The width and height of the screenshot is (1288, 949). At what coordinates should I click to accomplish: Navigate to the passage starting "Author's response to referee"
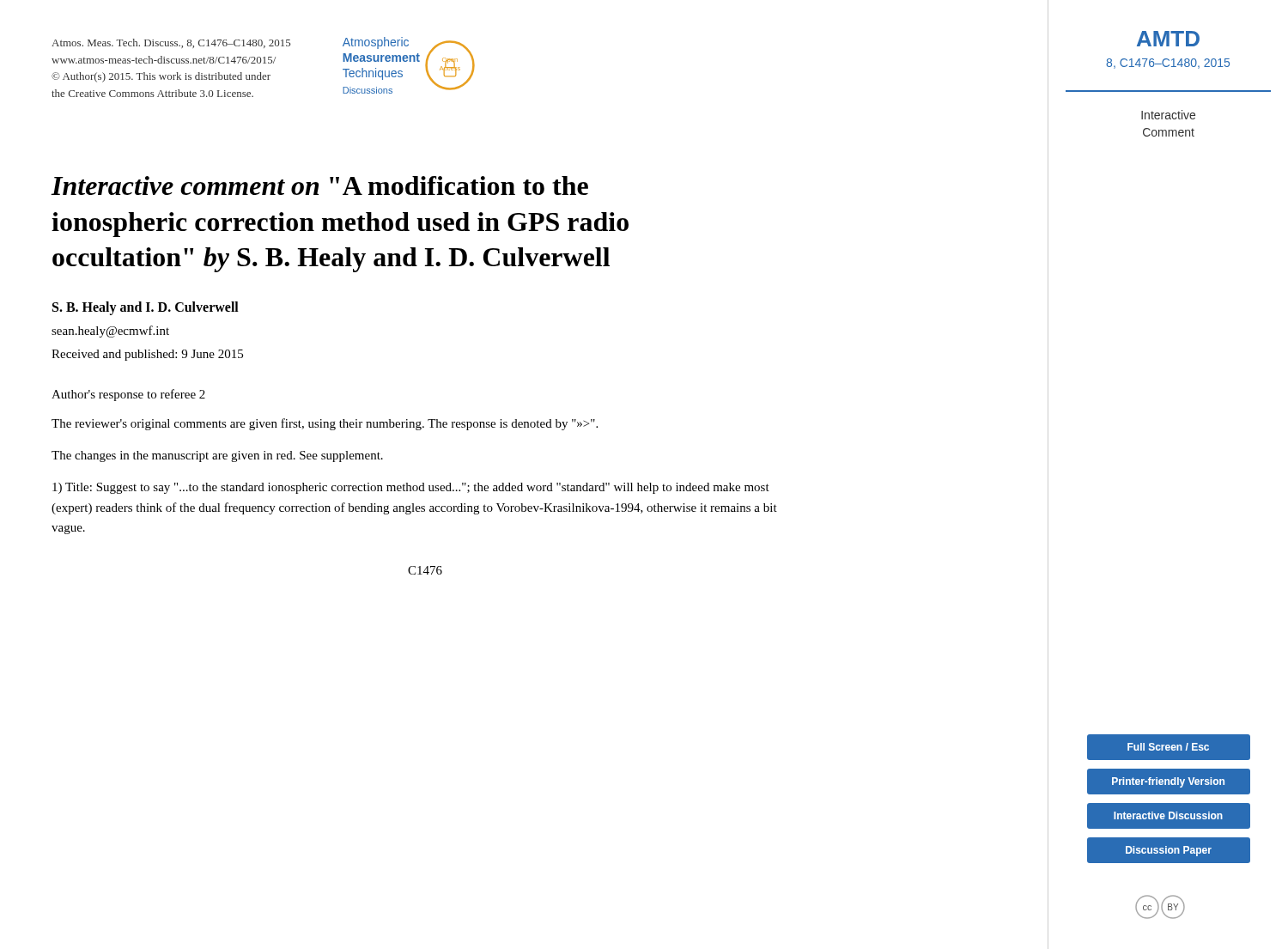click(128, 394)
